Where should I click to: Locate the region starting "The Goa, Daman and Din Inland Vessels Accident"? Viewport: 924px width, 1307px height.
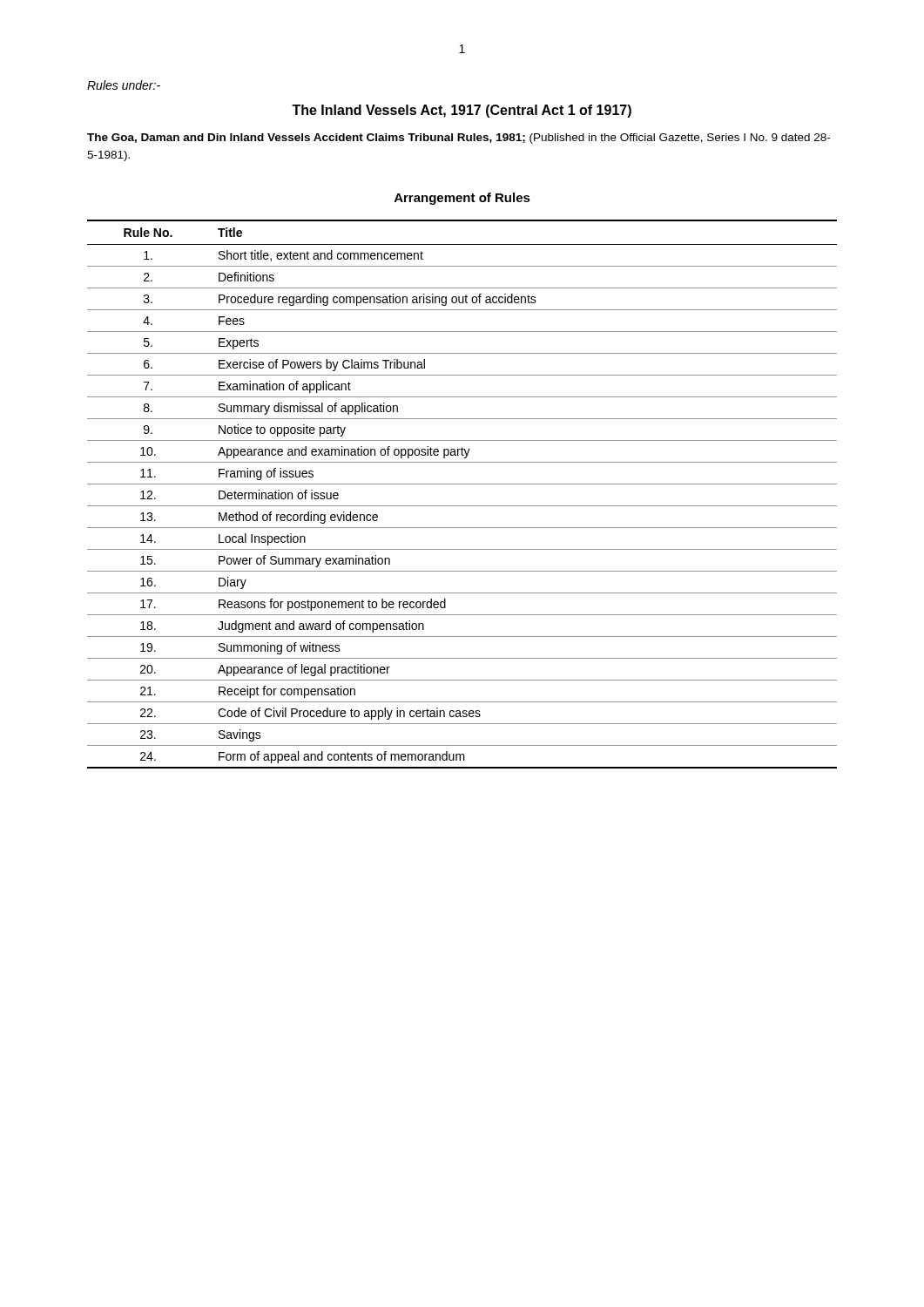[x=459, y=146]
